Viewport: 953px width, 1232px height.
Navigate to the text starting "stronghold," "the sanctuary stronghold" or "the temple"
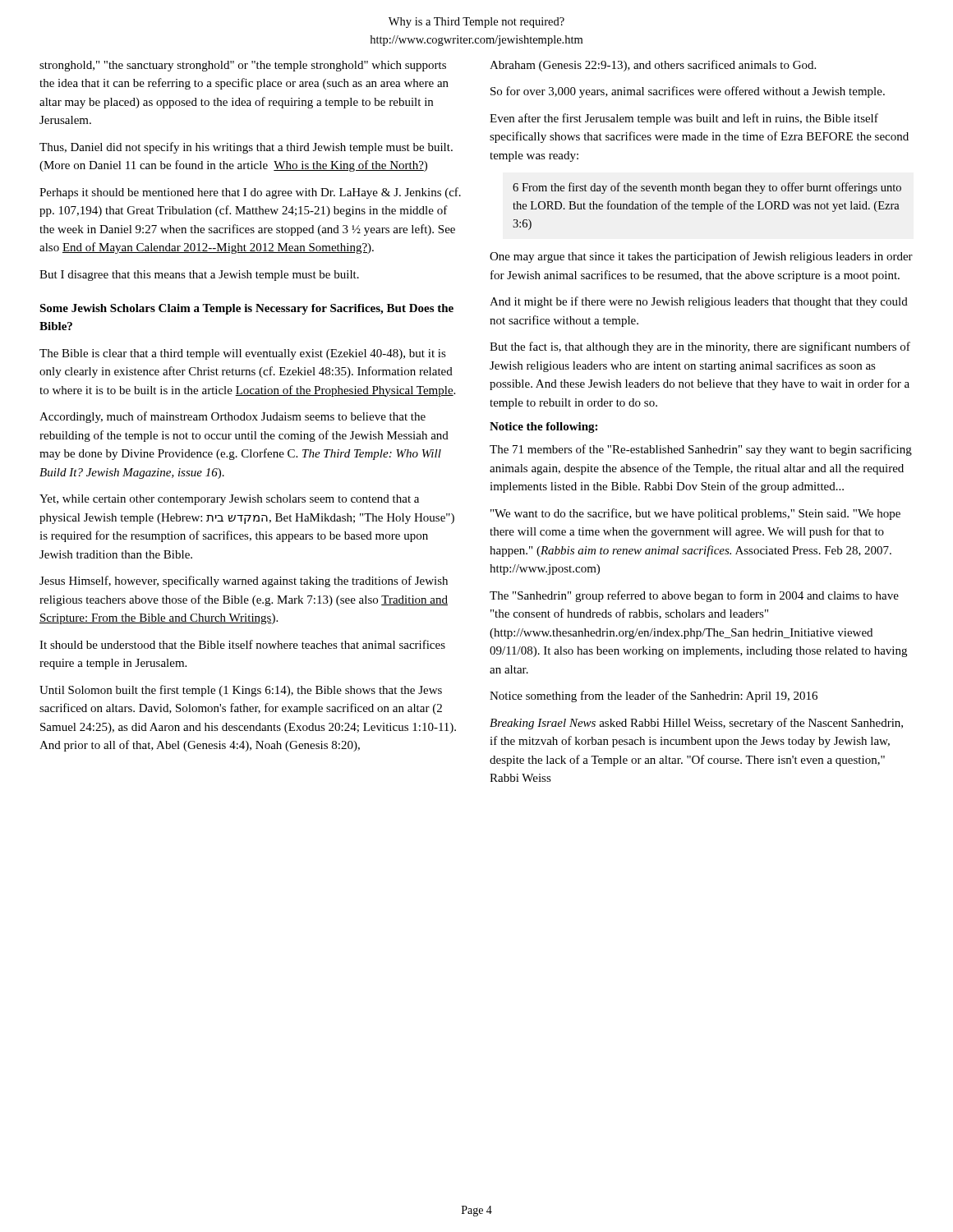(x=251, y=92)
